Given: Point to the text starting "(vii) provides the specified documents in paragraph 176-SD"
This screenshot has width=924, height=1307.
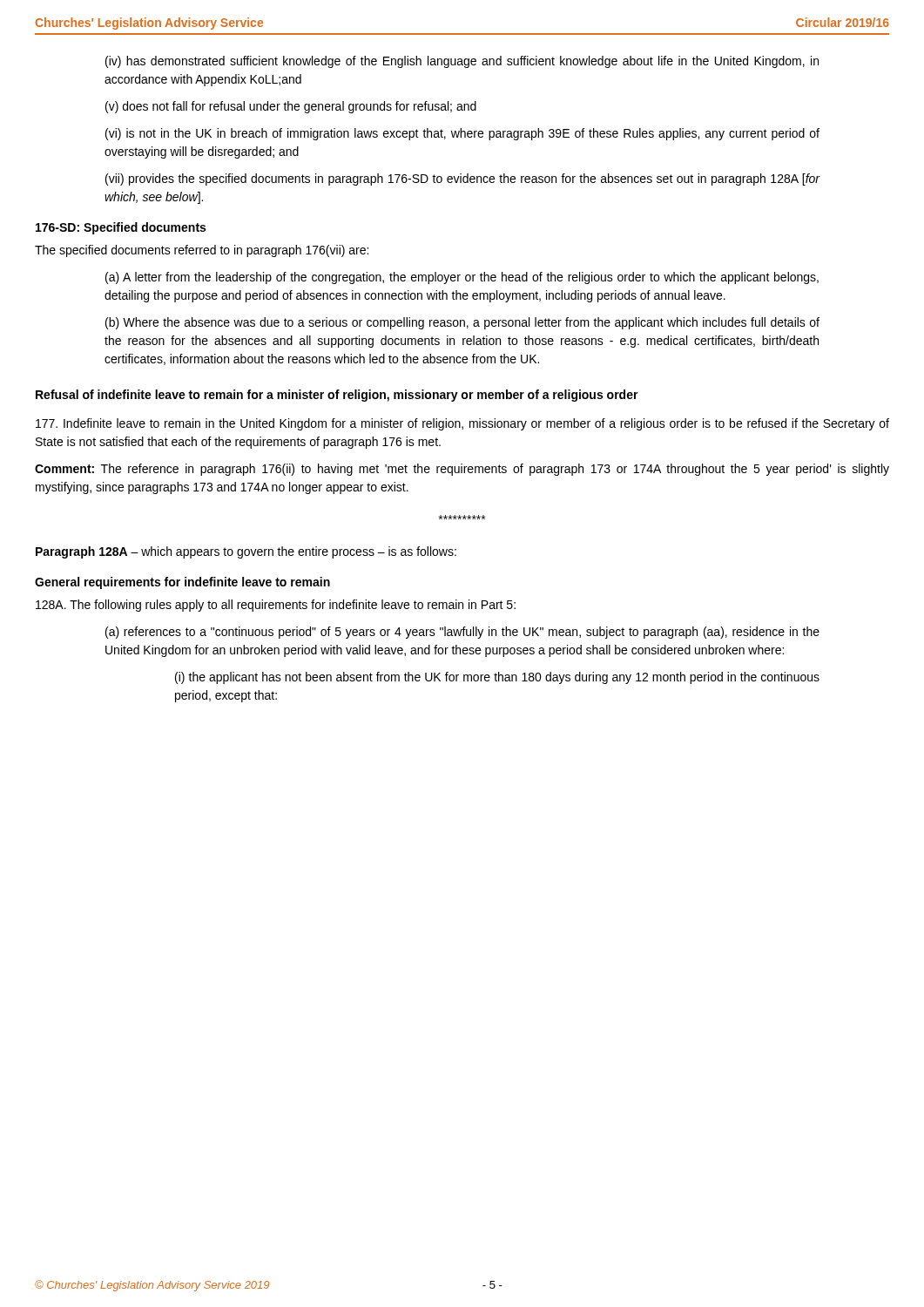Looking at the screenshot, I should pyautogui.click(x=462, y=188).
